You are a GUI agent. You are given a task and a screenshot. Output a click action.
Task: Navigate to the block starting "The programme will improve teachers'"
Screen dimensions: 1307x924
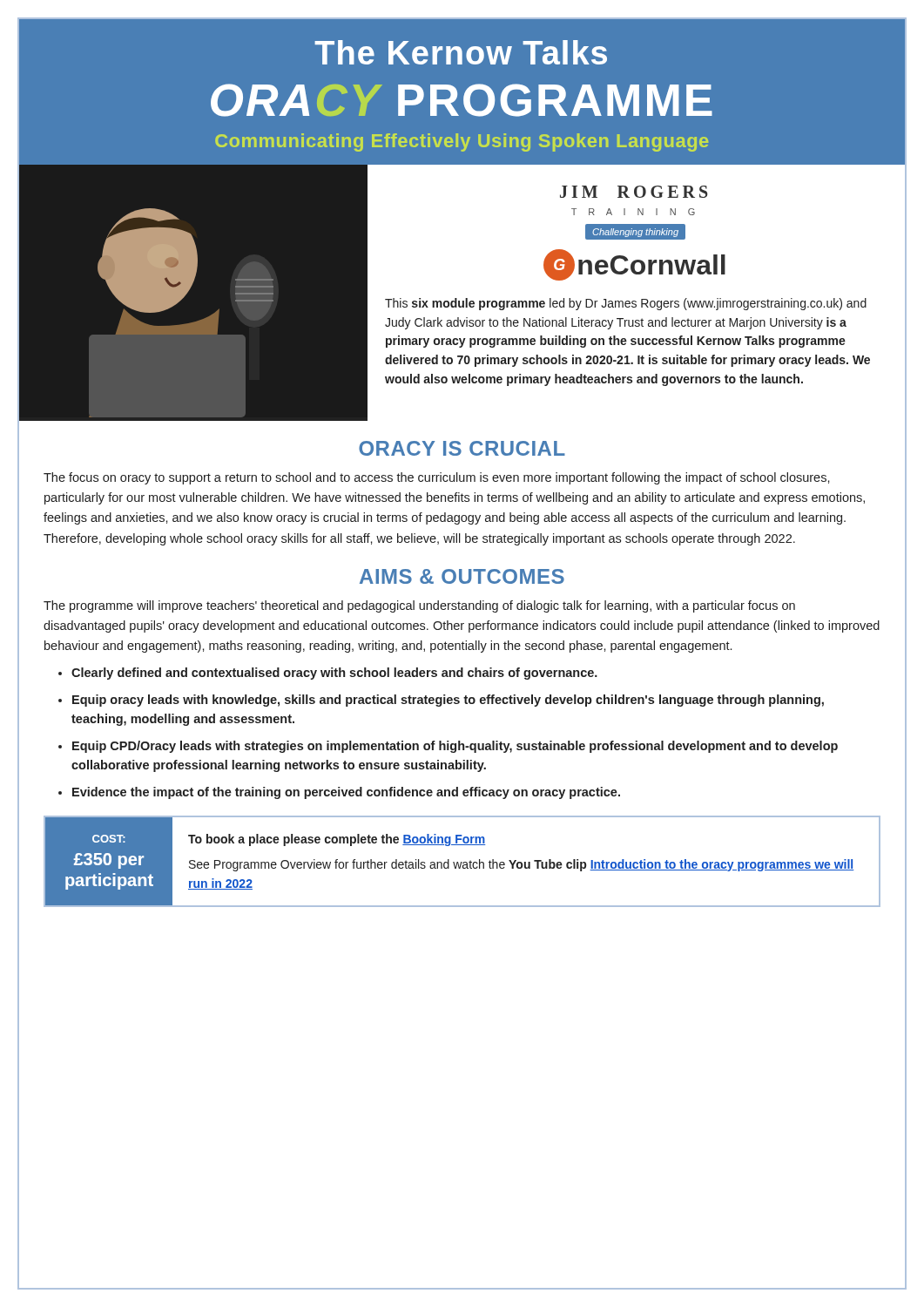click(x=462, y=626)
